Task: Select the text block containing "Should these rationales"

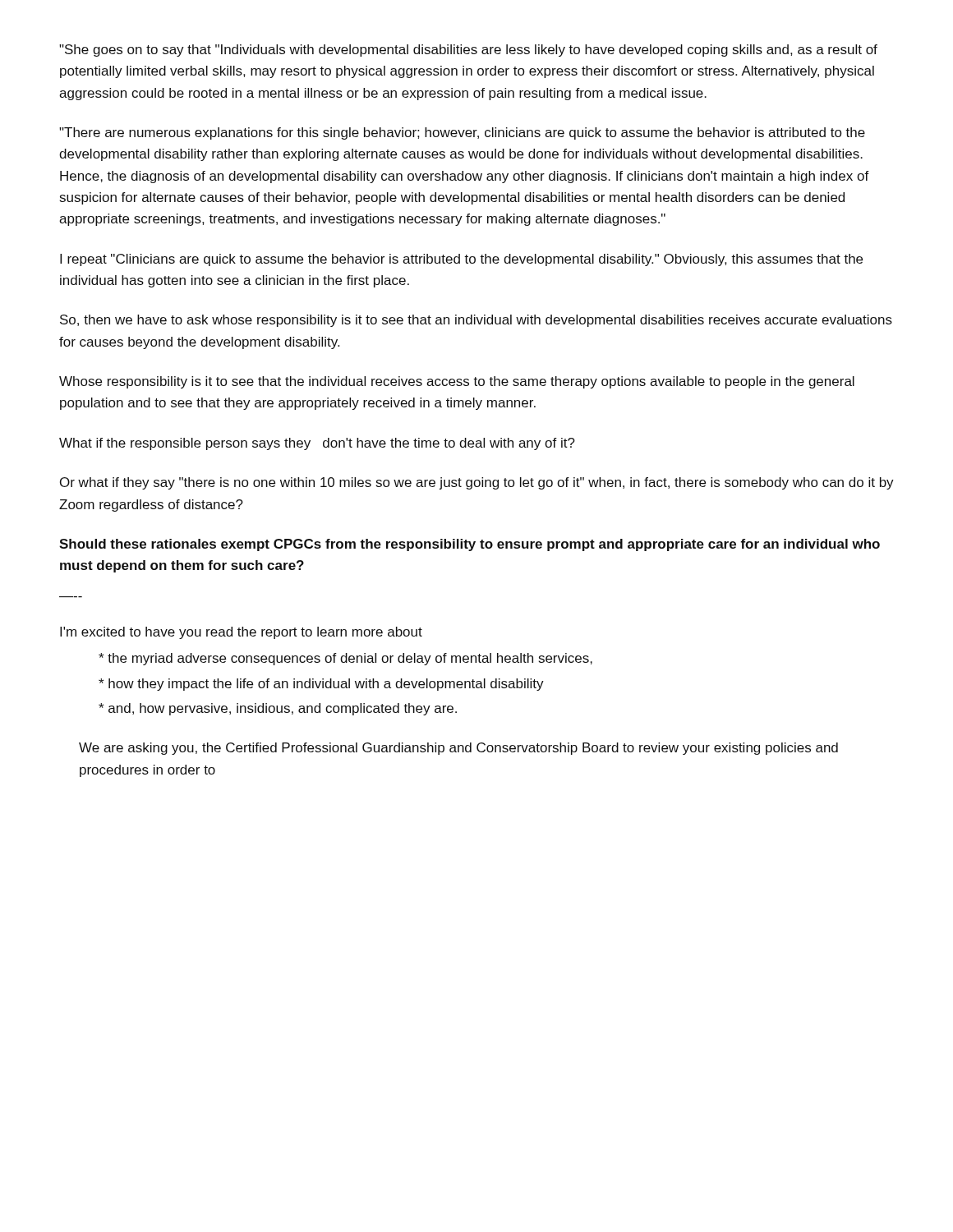Action: click(x=470, y=555)
